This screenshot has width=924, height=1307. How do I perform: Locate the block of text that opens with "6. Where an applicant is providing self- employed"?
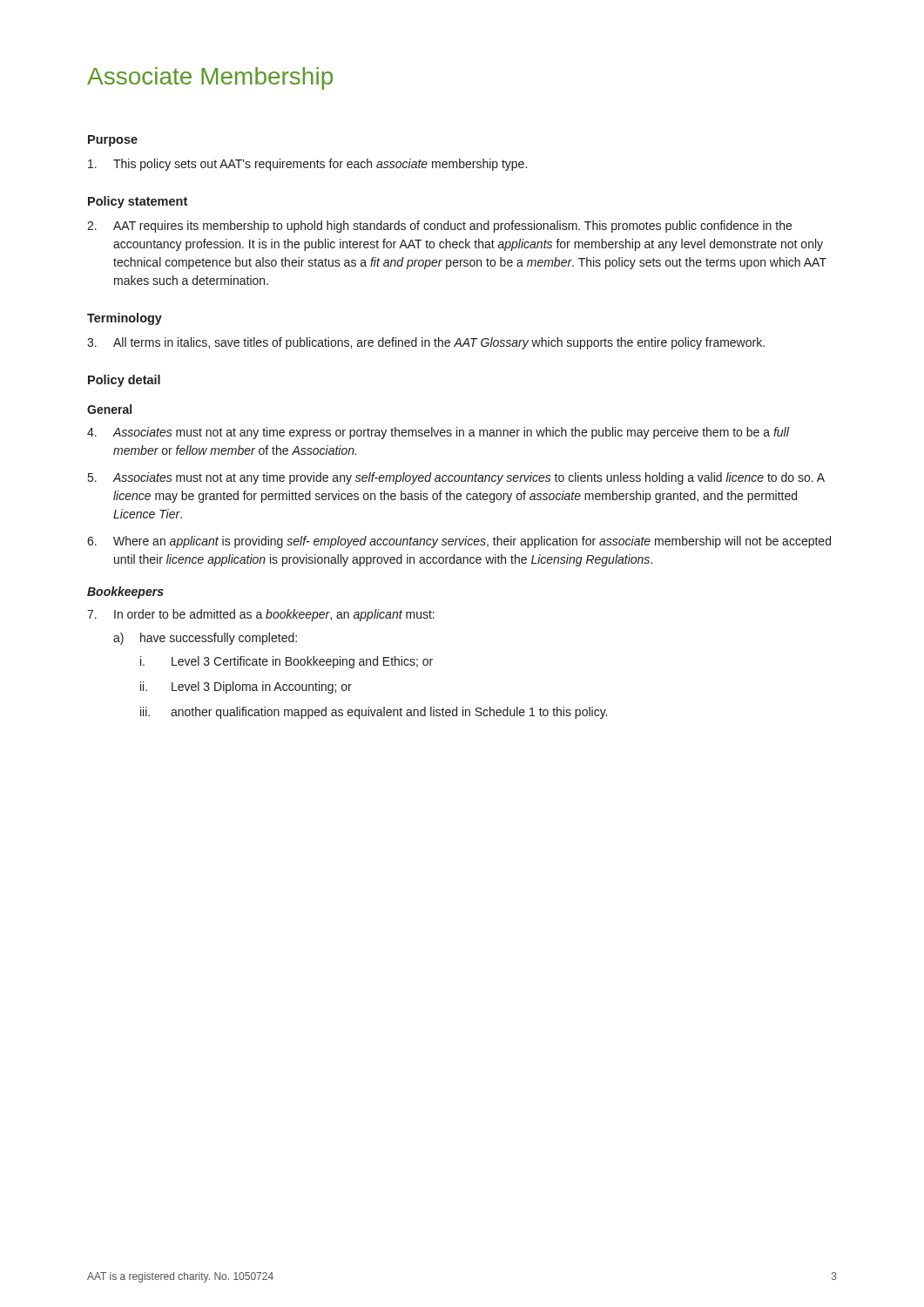point(462,551)
